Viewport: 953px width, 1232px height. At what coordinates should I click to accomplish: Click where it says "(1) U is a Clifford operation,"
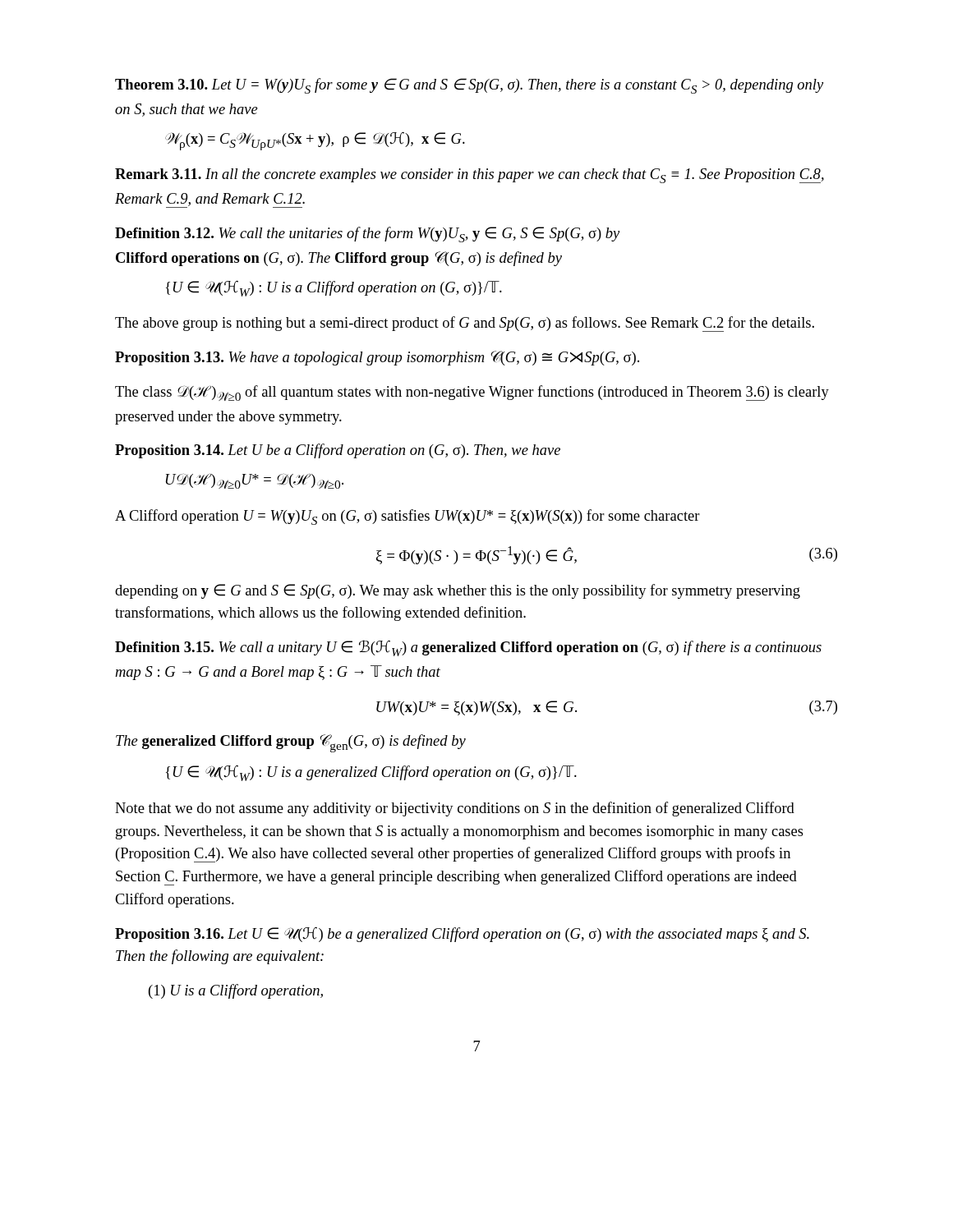click(x=236, y=991)
